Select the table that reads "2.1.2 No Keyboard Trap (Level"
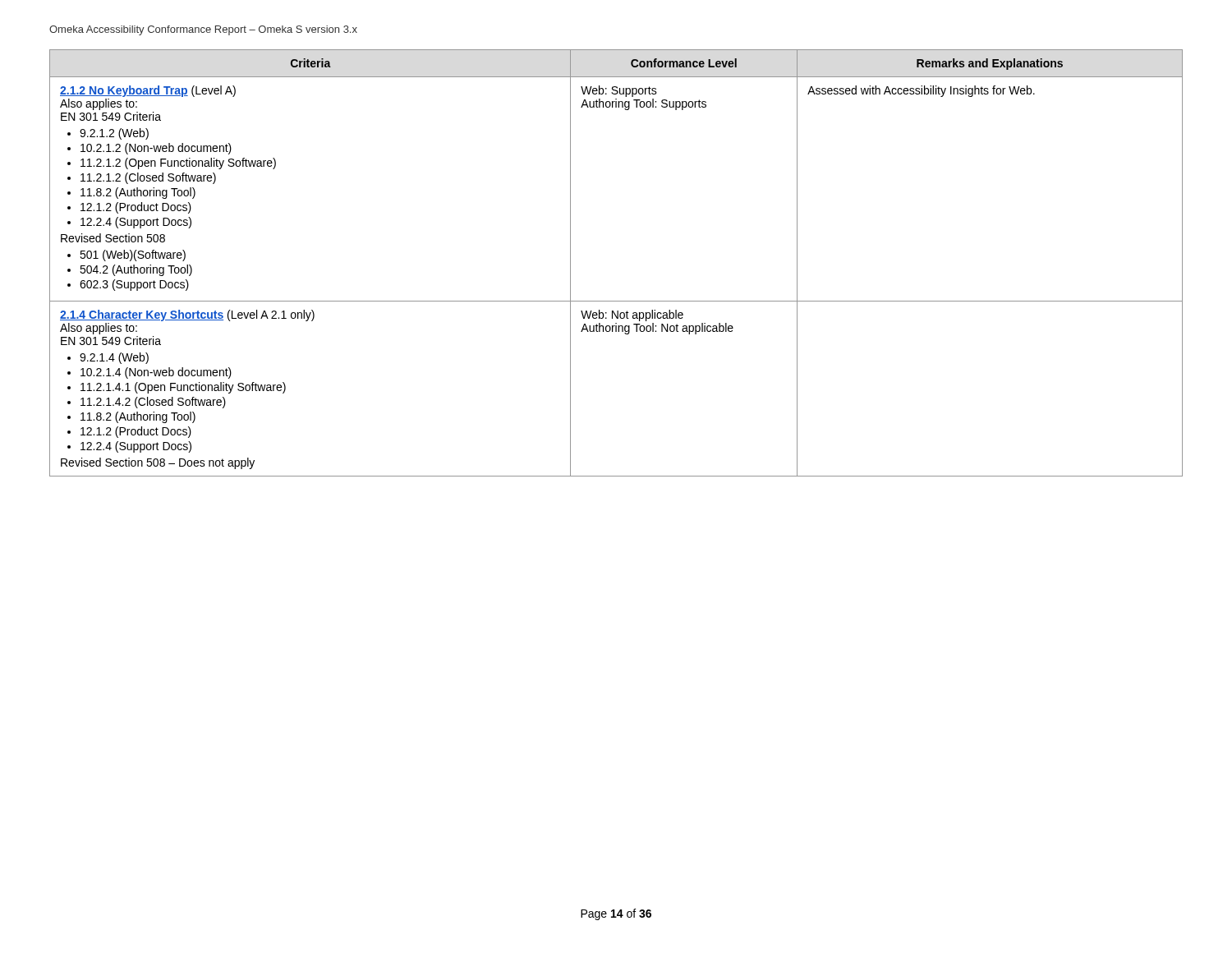The height and width of the screenshot is (953, 1232). (616, 263)
